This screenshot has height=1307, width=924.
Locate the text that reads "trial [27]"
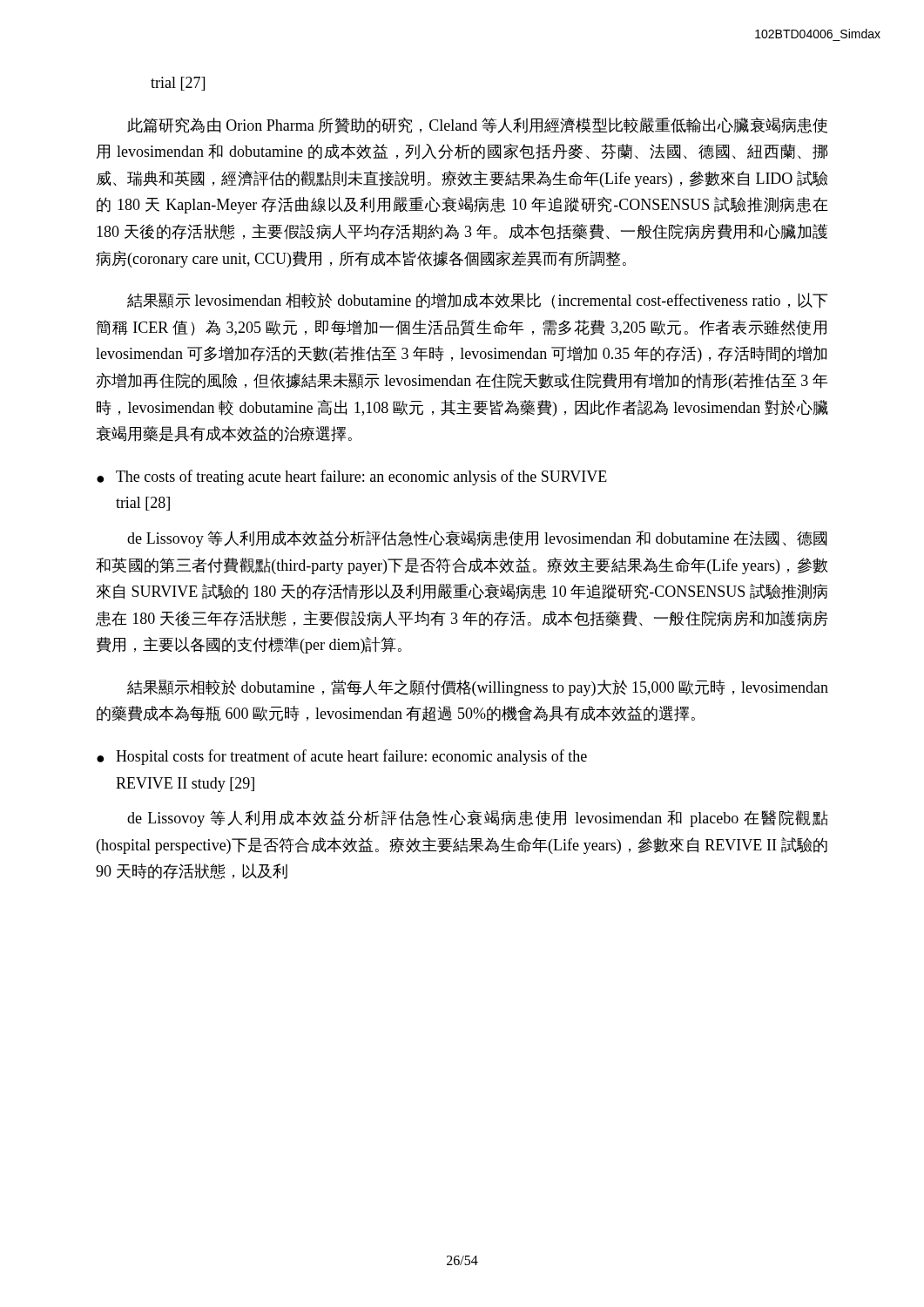coord(178,83)
